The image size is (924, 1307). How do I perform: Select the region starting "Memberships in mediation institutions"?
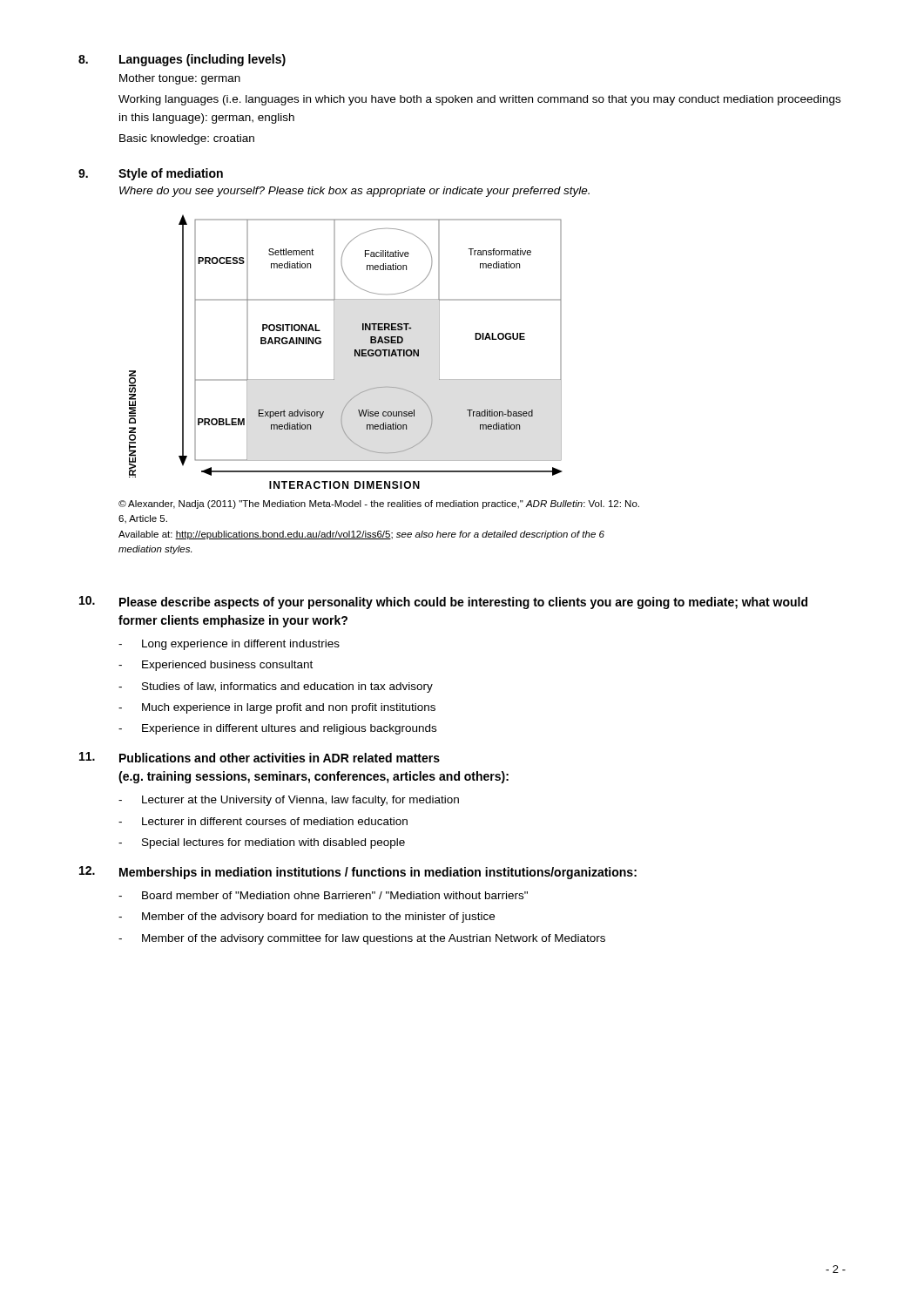point(378,872)
